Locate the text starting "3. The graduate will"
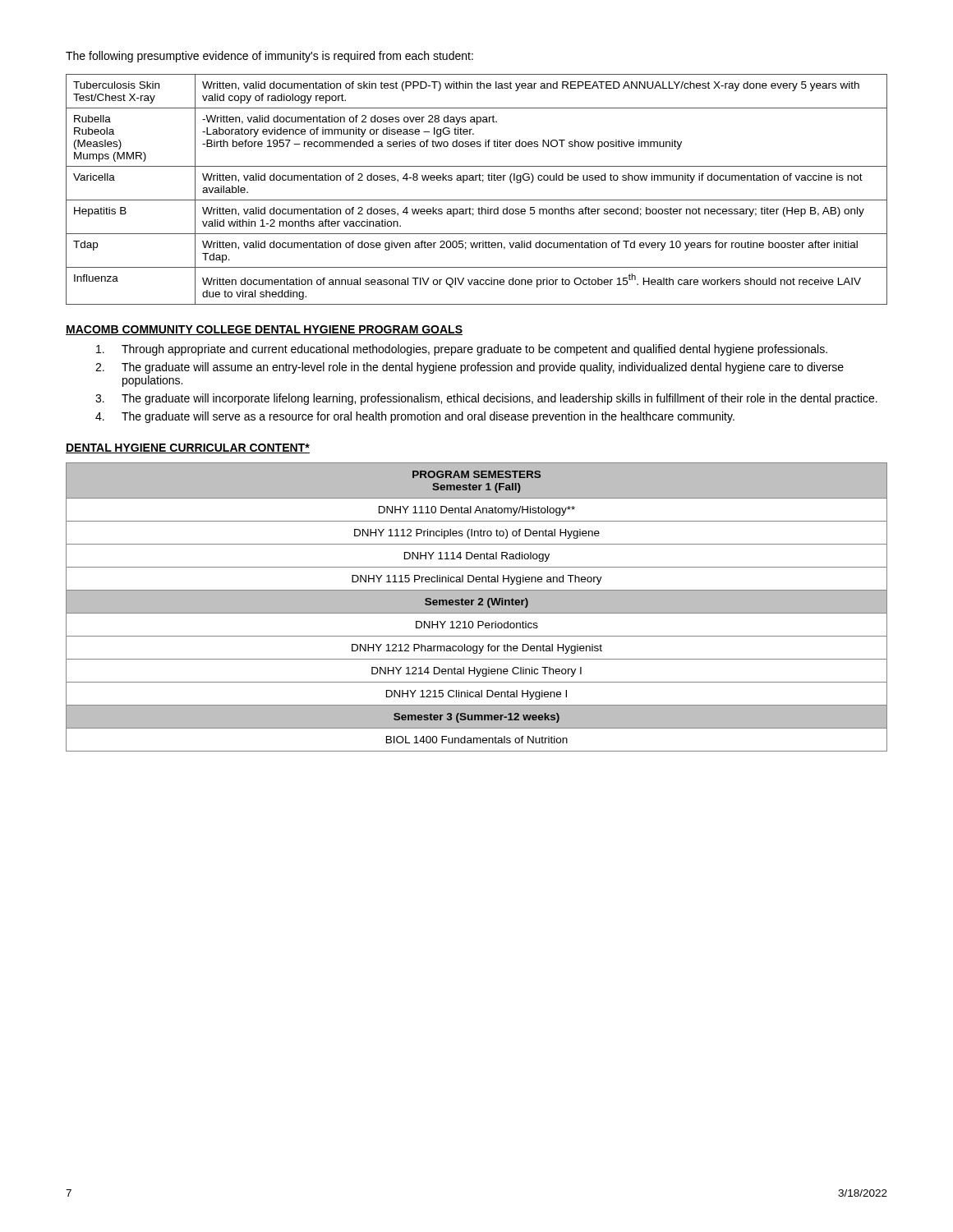The height and width of the screenshot is (1232, 953). tap(476, 398)
